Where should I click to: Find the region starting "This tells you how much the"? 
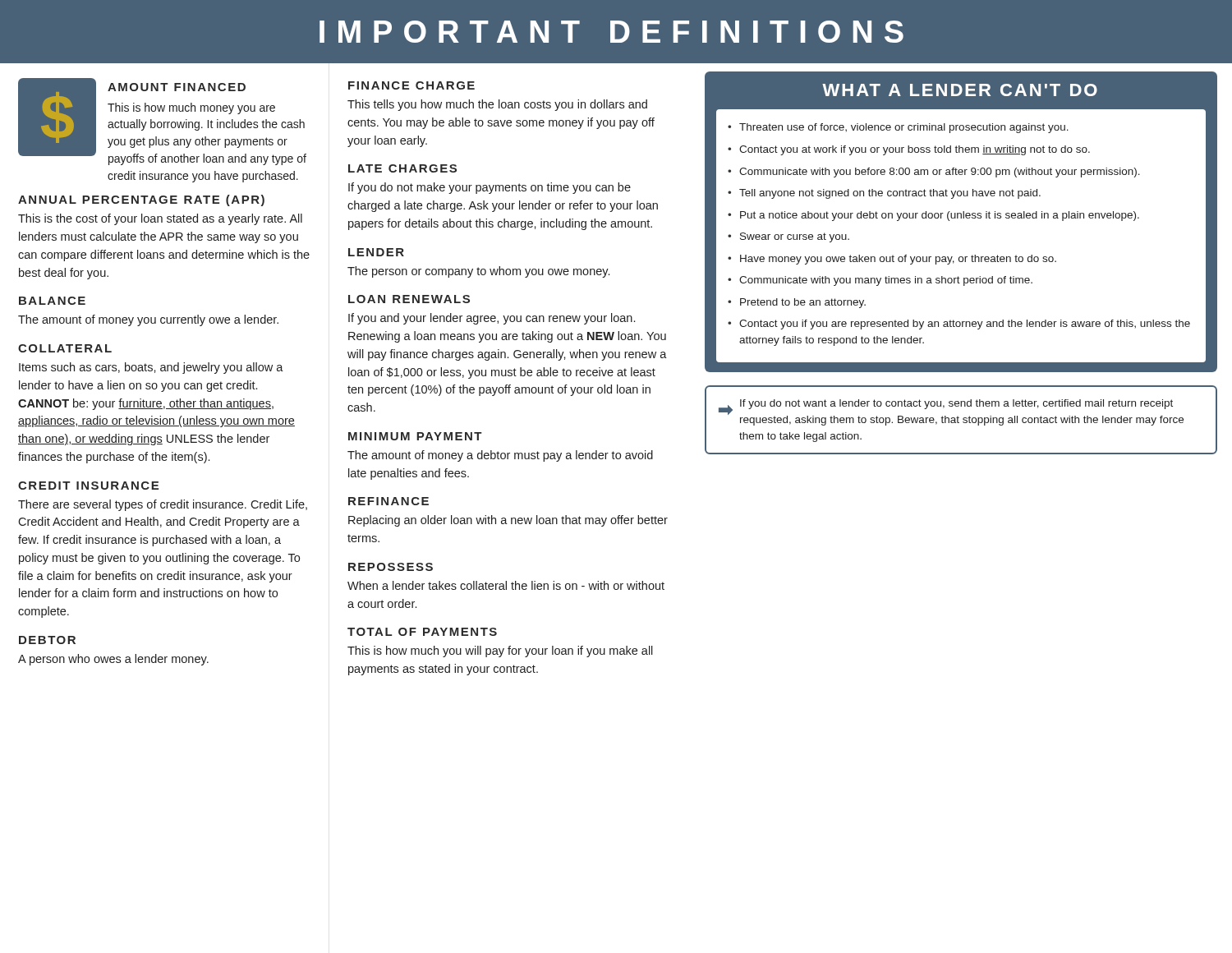[501, 122]
